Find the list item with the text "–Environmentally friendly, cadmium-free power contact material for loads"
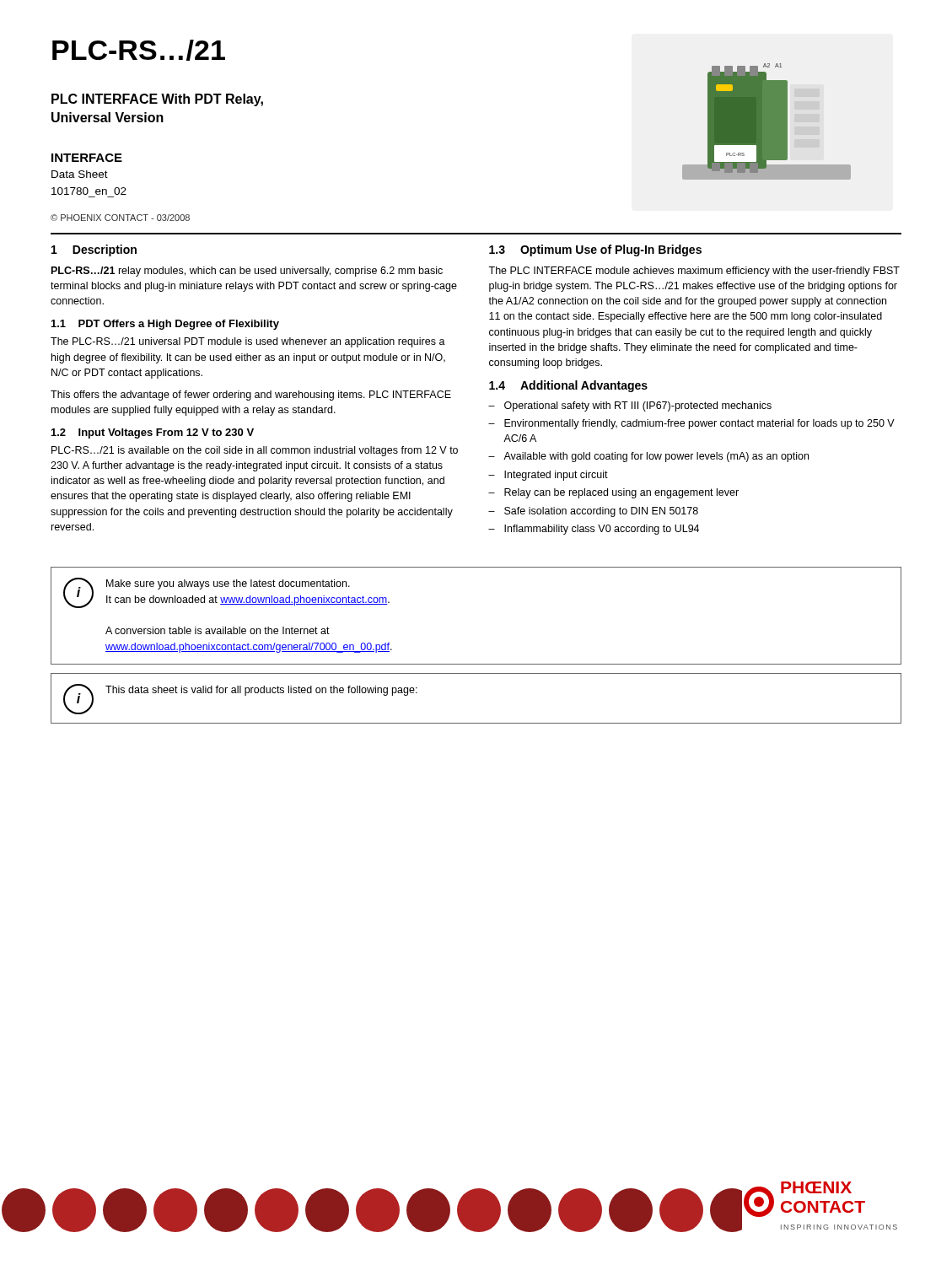Screen dimensions: 1265x952 click(695, 432)
